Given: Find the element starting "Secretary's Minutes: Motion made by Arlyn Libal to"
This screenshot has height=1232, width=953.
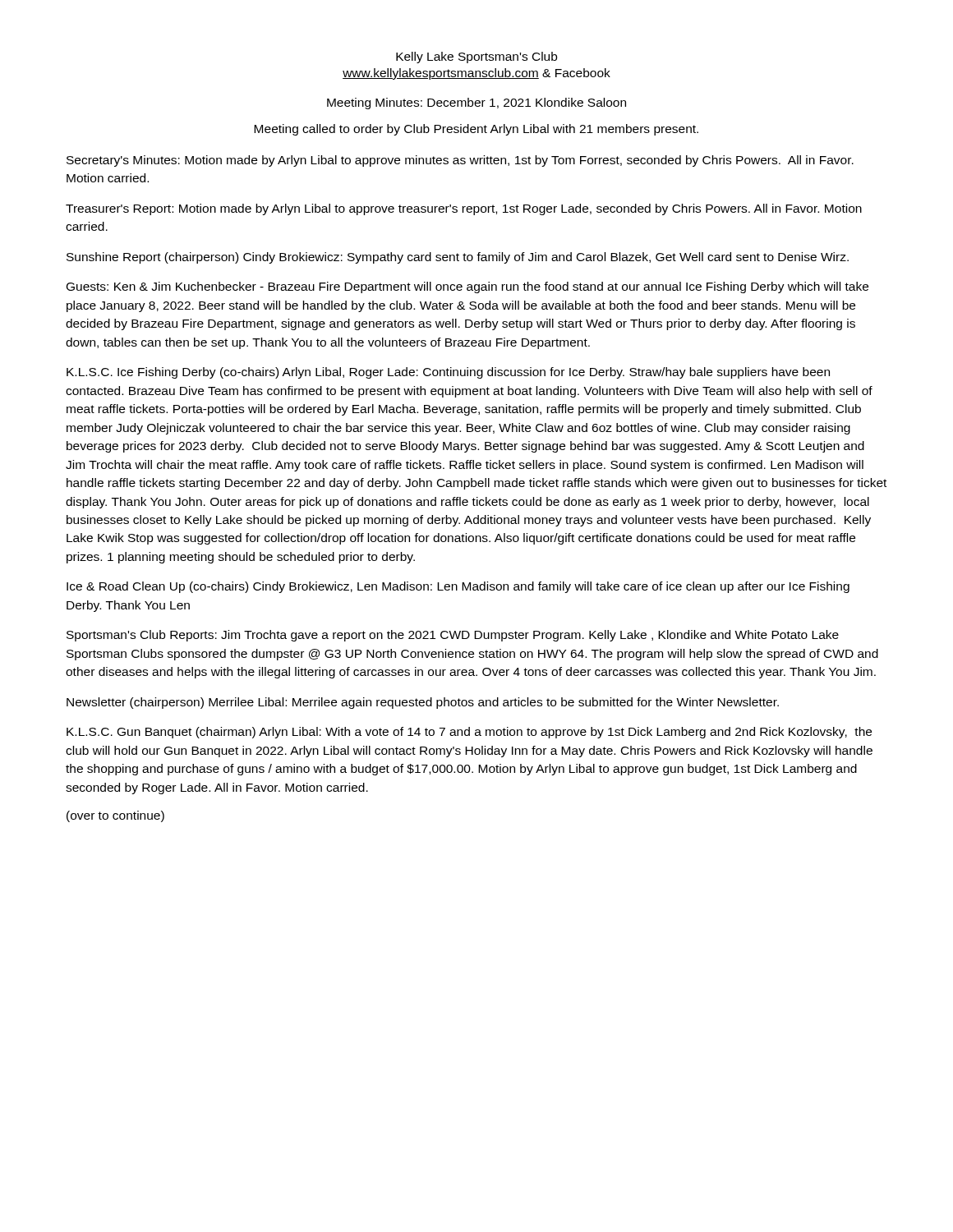Looking at the screenshot, I should 462,169.
